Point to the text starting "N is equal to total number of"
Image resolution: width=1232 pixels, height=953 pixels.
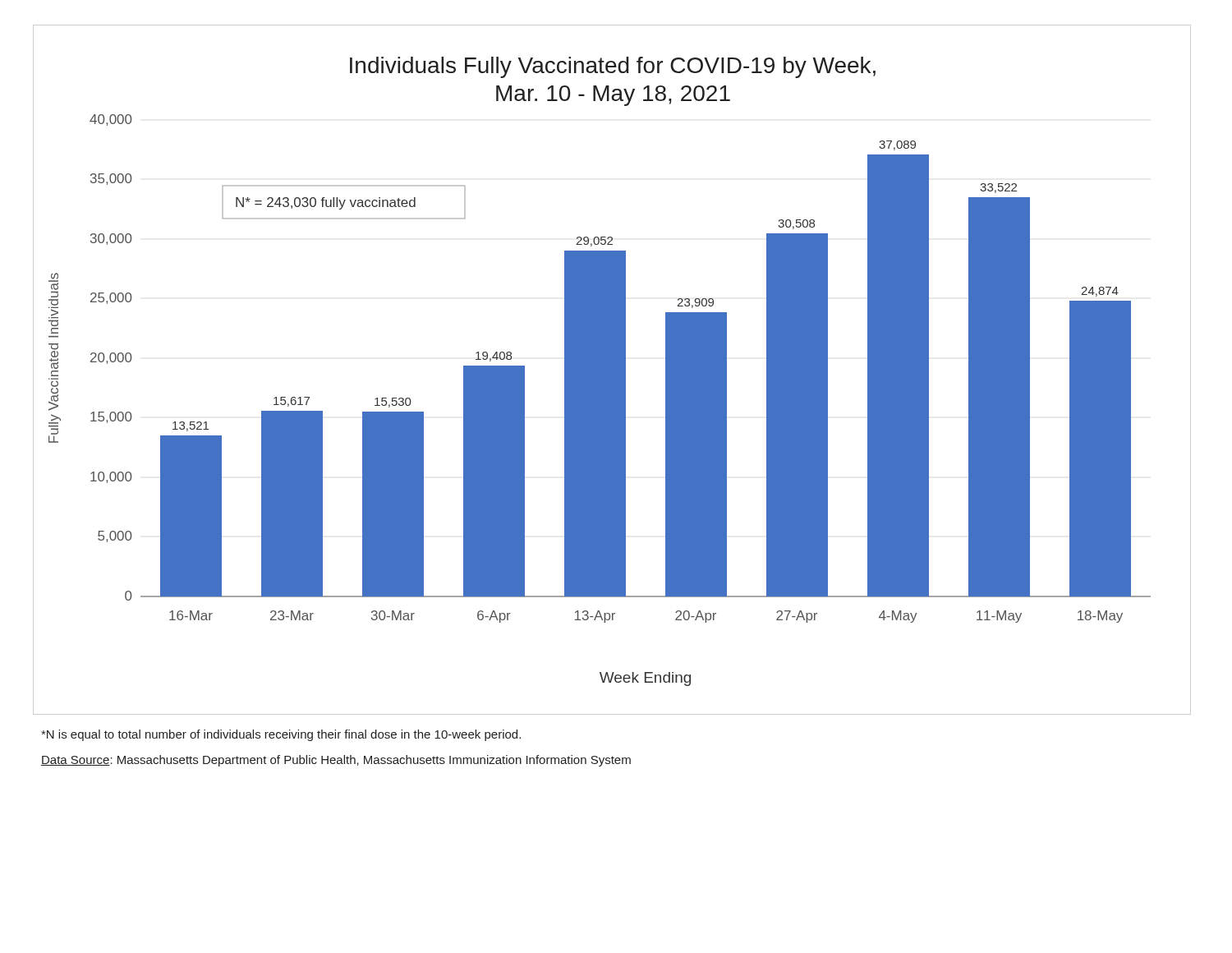tap(281, 734)
